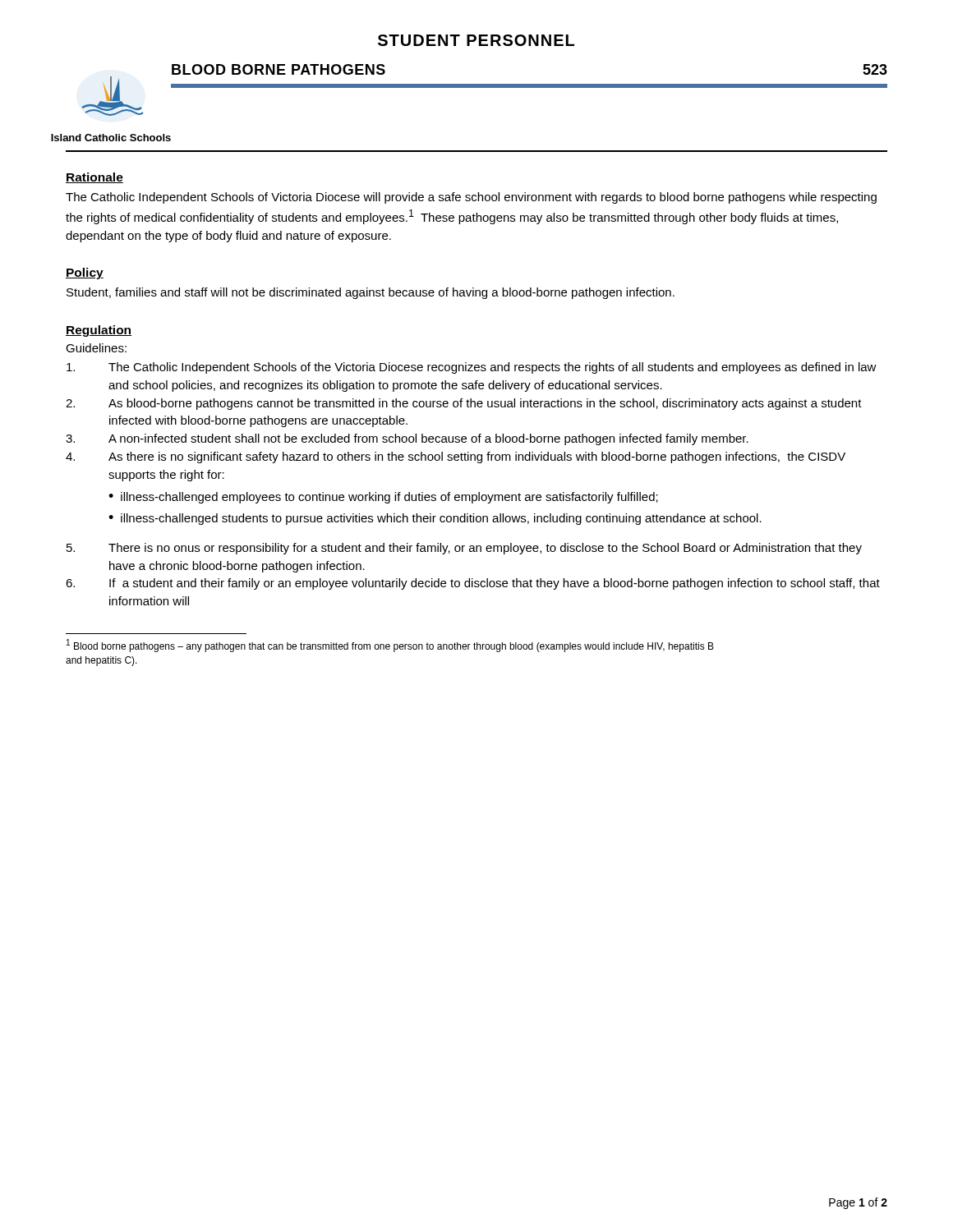Where is the passage that starts "1 Blood borne"?
The height and width of the screenshot is (1232, 953).
tap(390, 652)
